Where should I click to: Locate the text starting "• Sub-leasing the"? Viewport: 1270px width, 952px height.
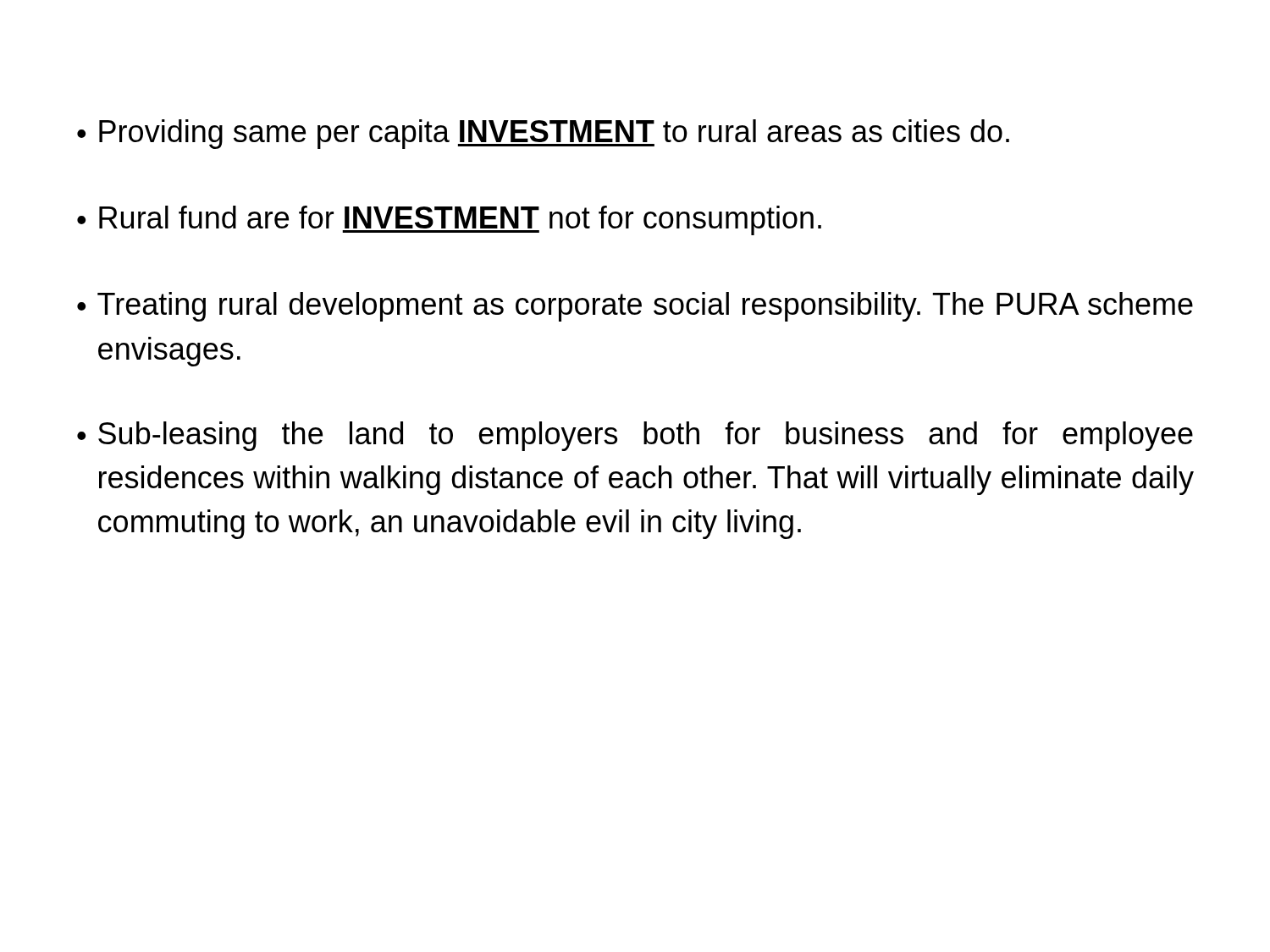tap(635, 478)
